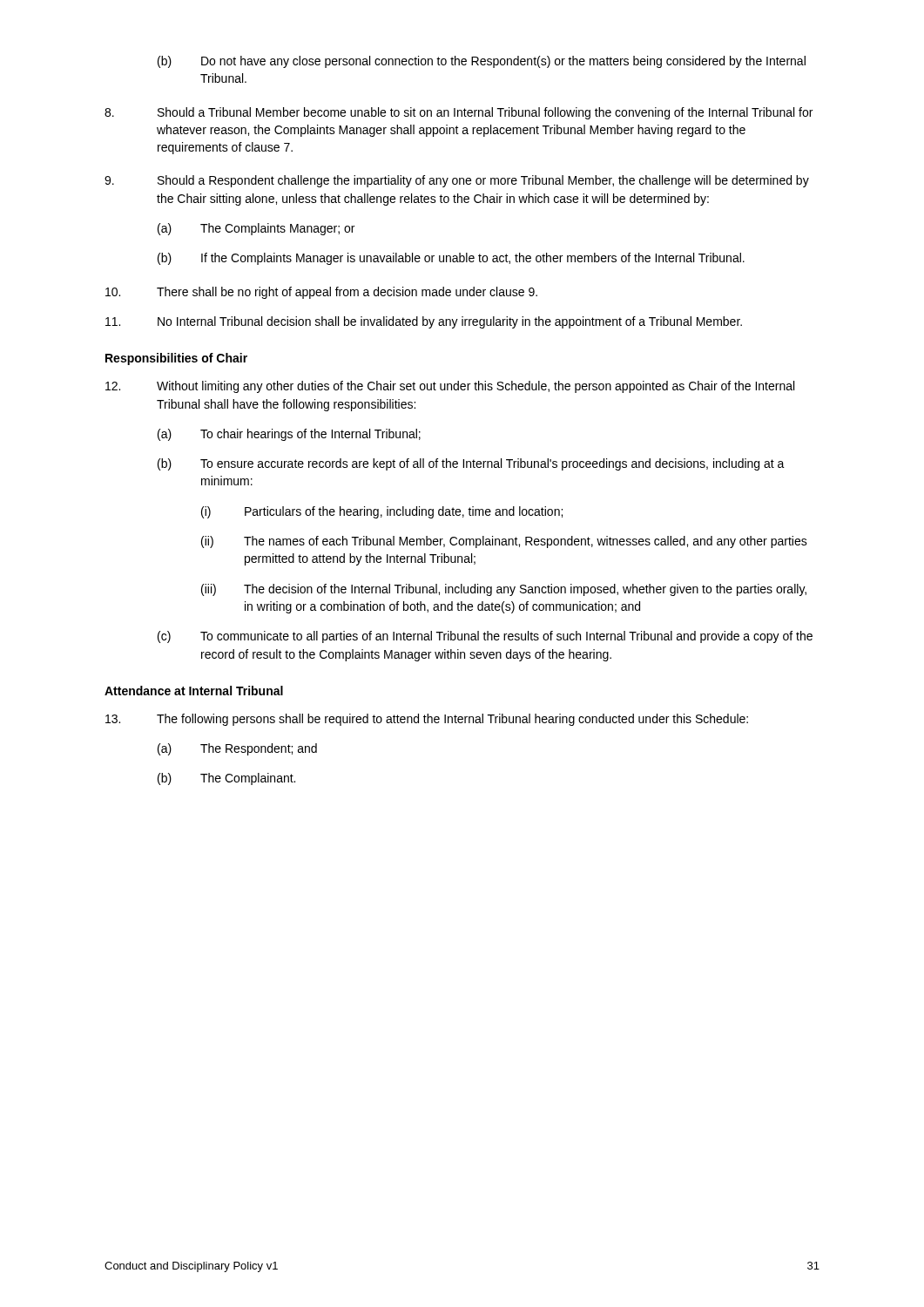The width and height of the screenshot is (924, 1307).
Task: Point to the passage starting "(b) Do not have any close personal"
Action: click(488, 70)
